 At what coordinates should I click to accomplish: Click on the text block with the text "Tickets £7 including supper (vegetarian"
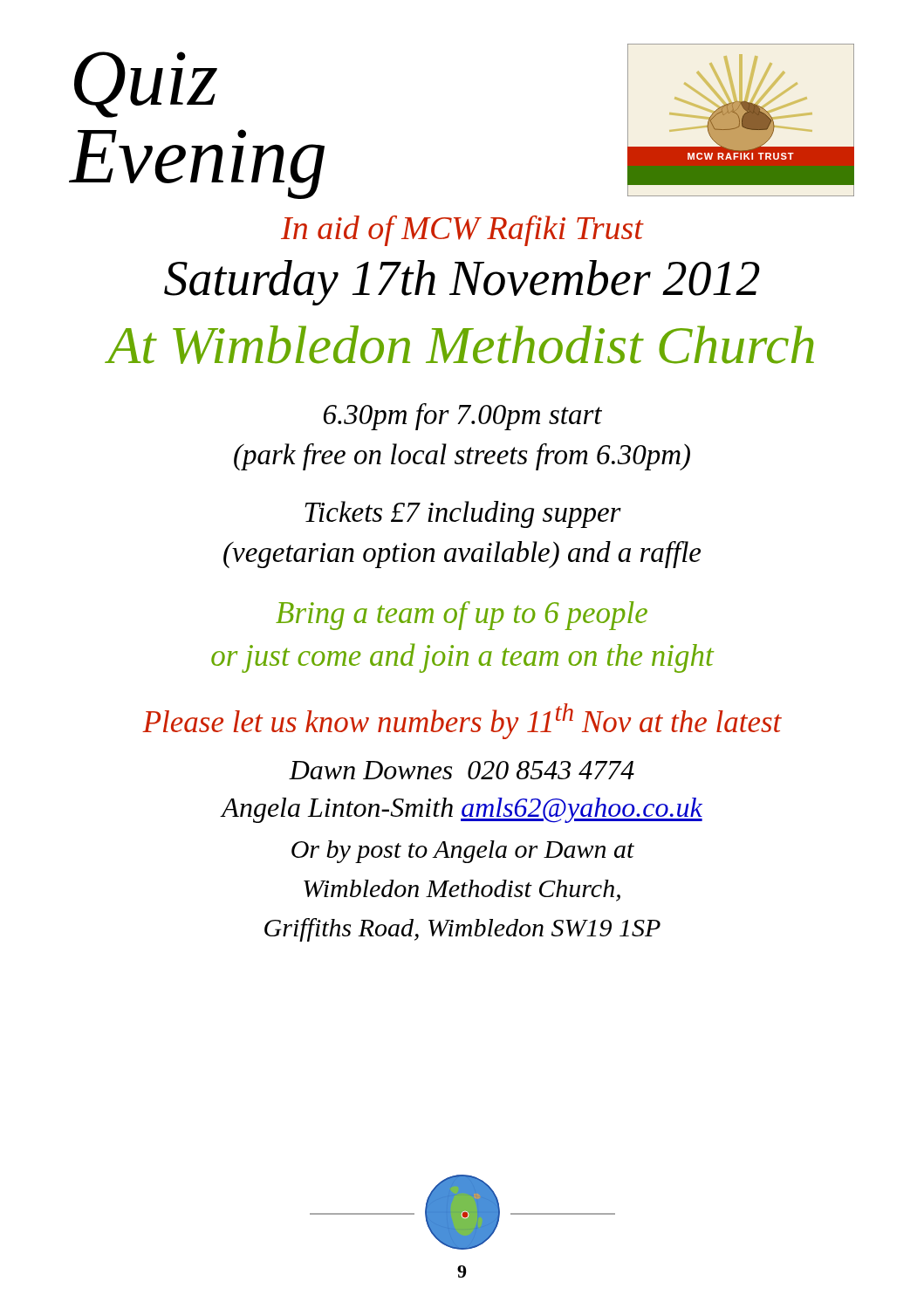(462, 532)
